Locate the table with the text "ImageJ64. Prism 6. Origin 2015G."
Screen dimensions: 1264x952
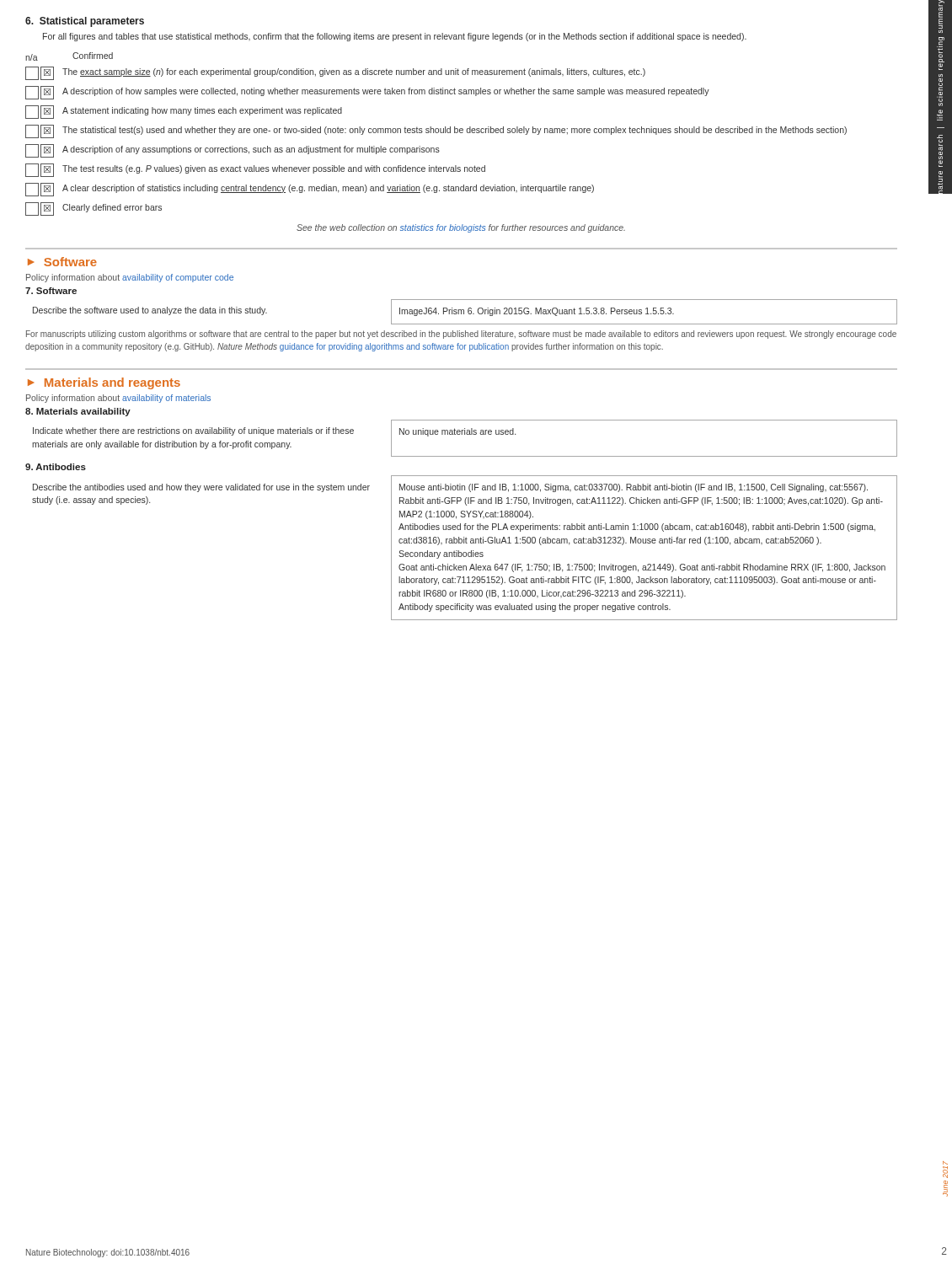(x=461, y=311)
